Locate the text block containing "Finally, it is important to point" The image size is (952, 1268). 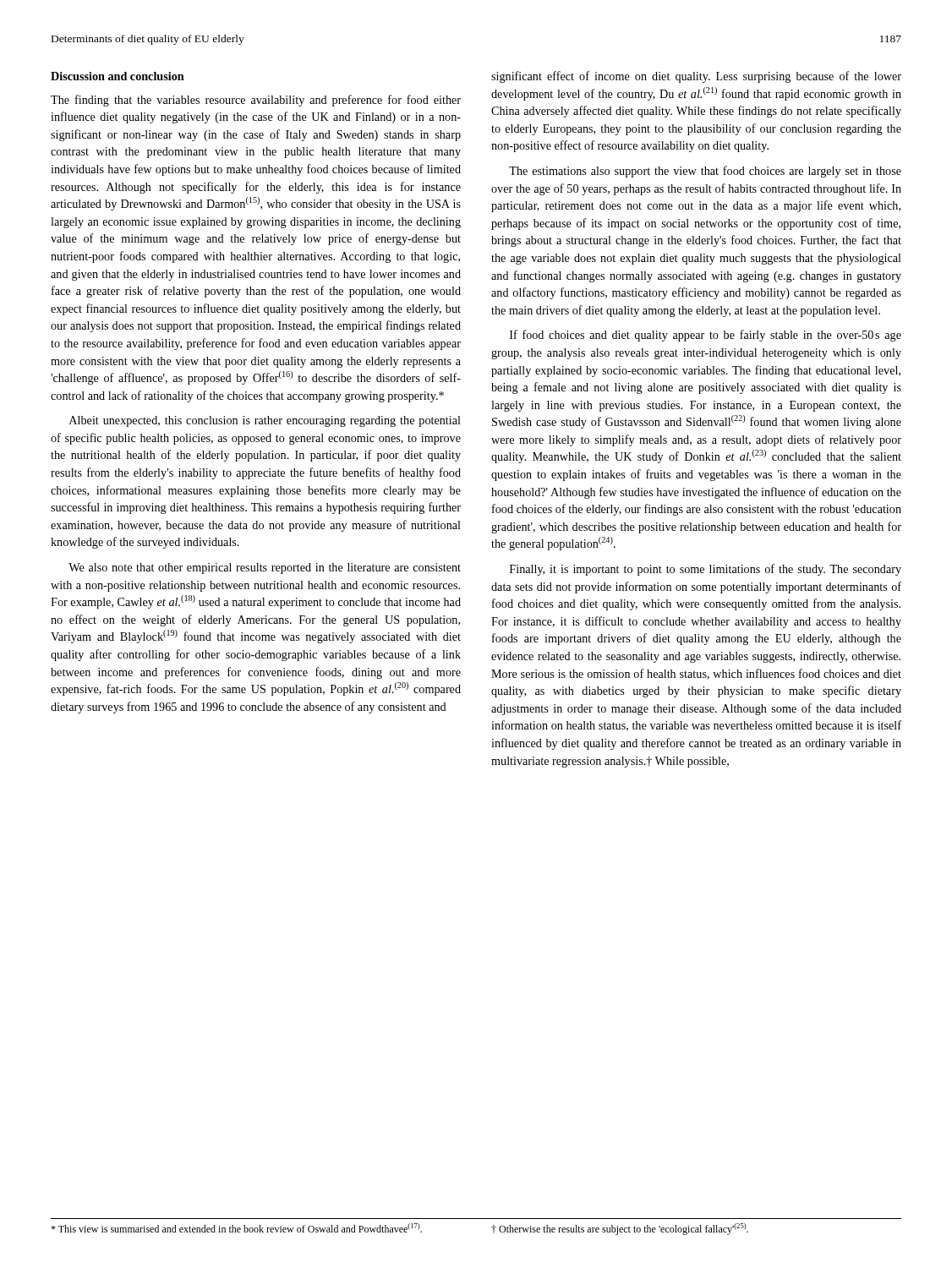coord(696,665)
